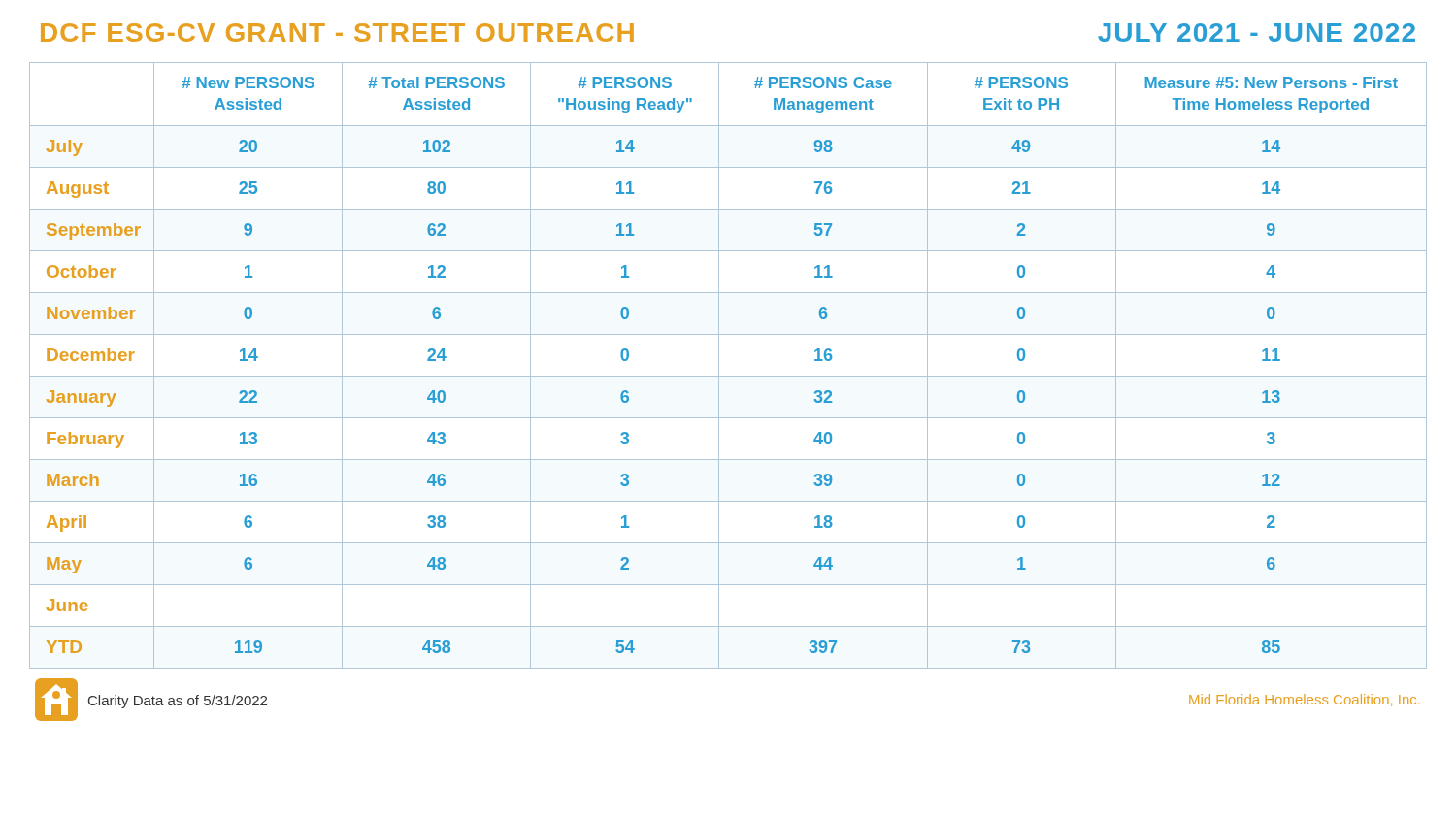Click on the block starting "JULY 2021 -"
The image size is (1456, 819).
tap(1257, 33)
